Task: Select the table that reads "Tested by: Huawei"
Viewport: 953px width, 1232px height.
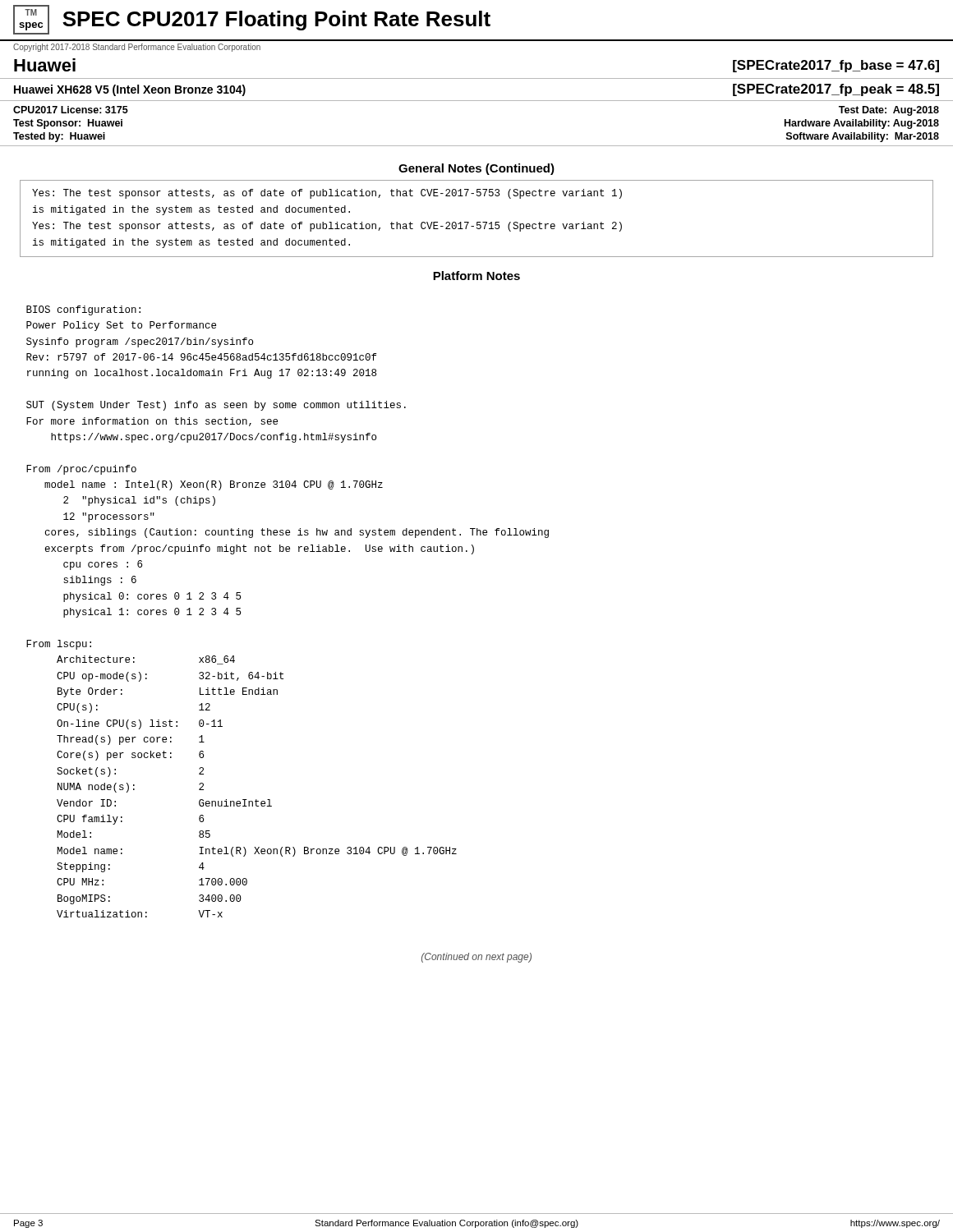Action: [476, 123]
